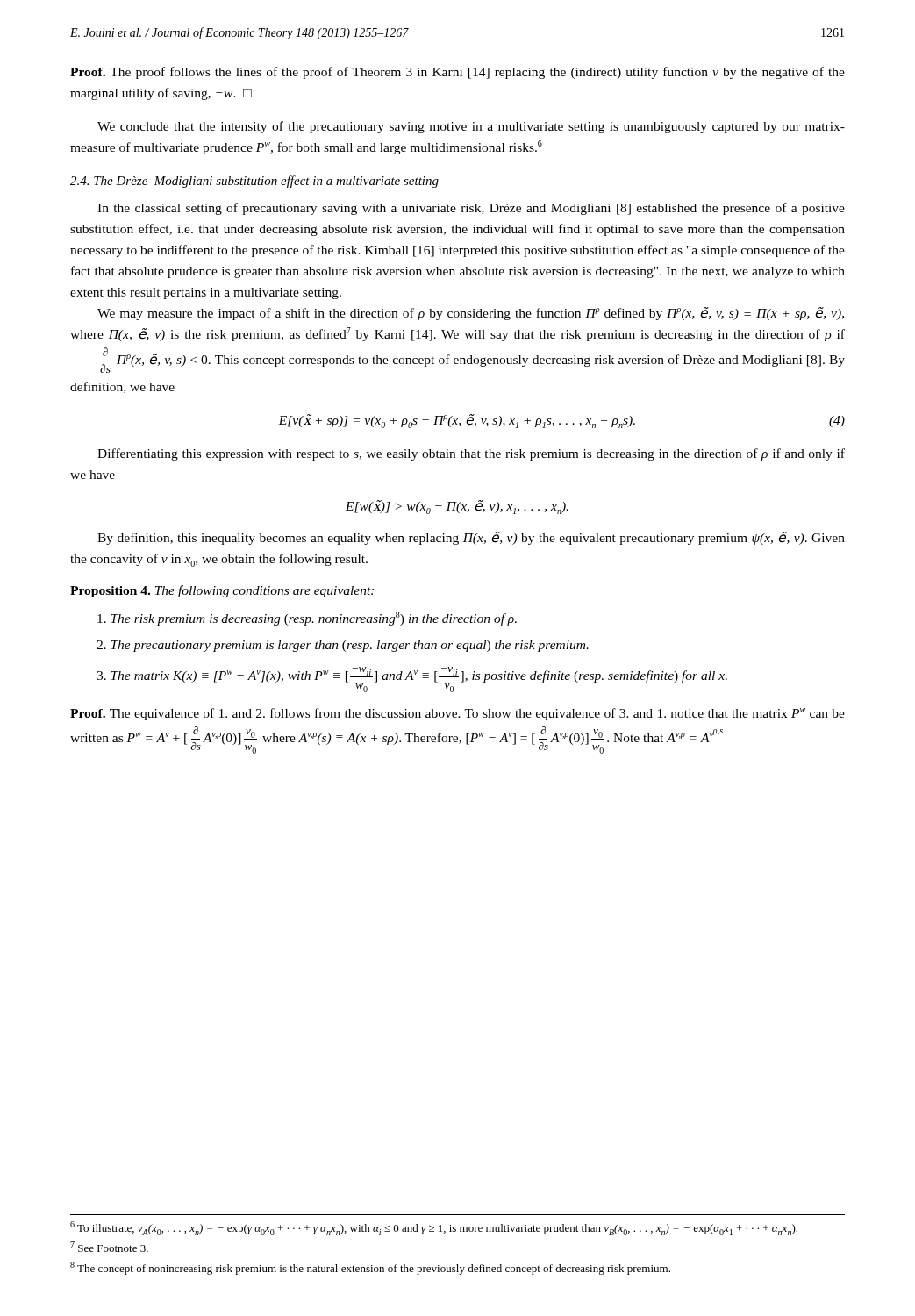
Task: Click on the section header containing "2.4. The Drèze–Modigliani substitution effect in"
Action: (x=254, y=181)
